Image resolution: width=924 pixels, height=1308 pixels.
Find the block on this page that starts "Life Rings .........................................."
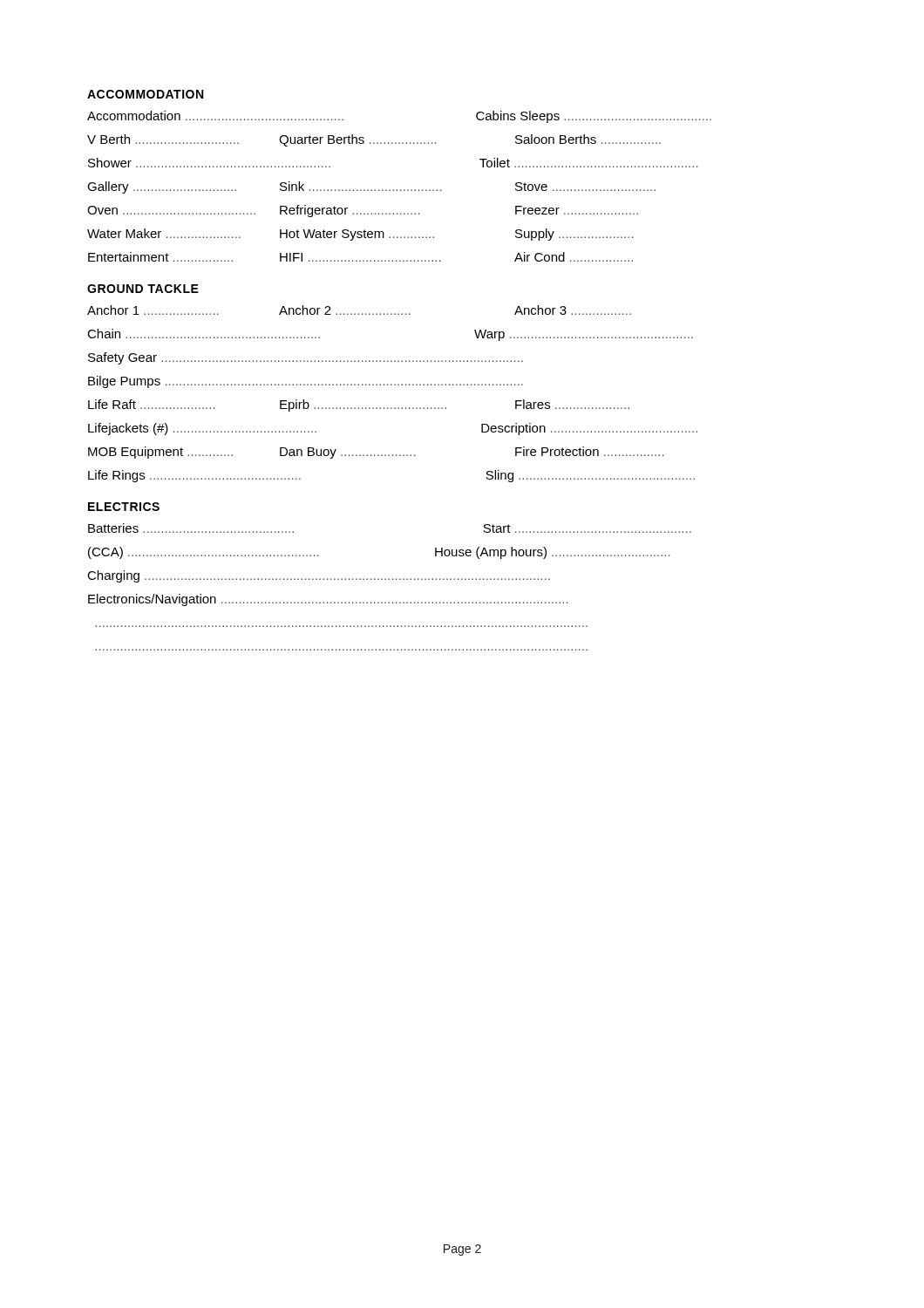[116, 476]
